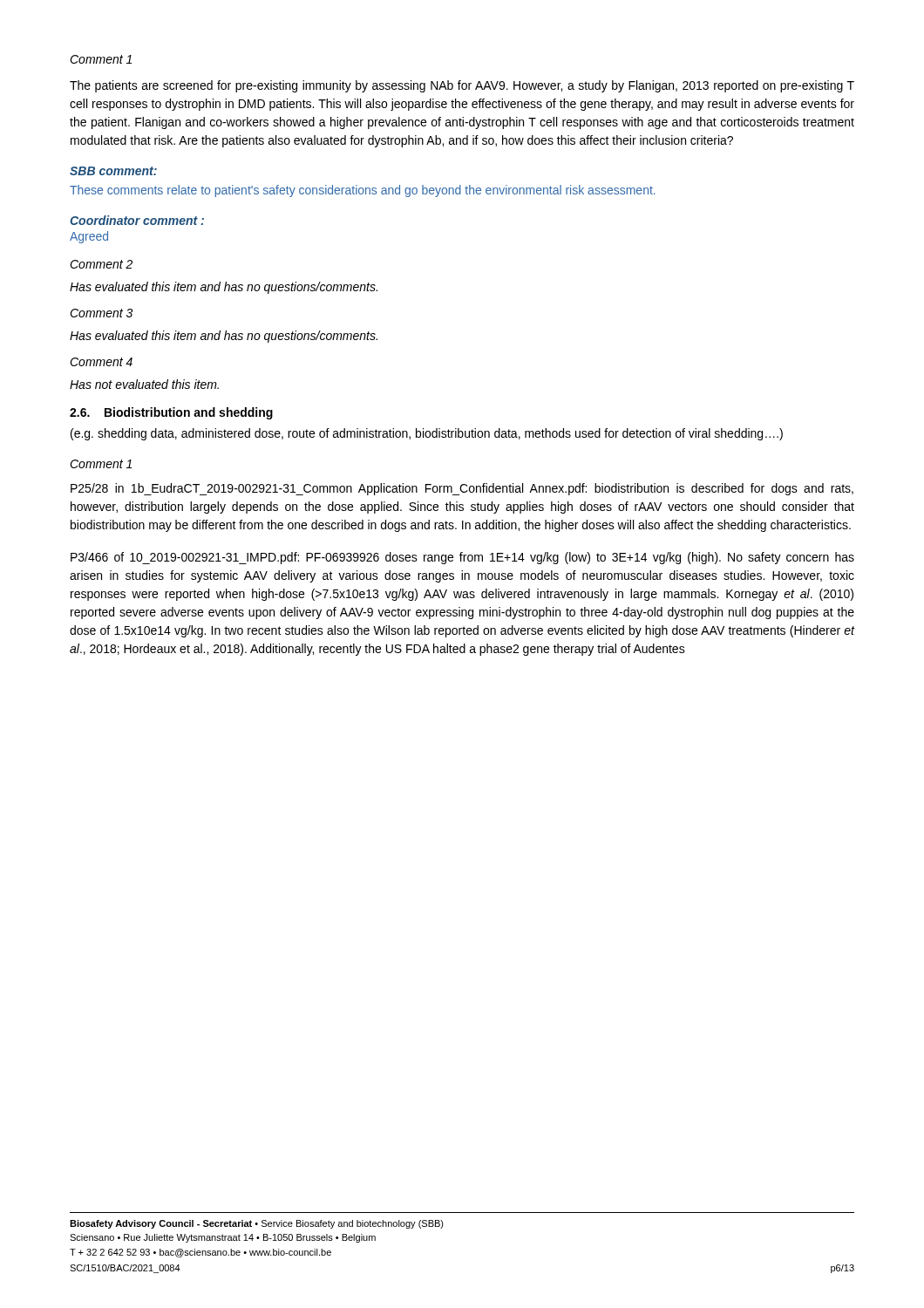The image size is (924, 1308).
Task: Click on the text that reads "Comment 2"
Action: [x=101, y=264]
